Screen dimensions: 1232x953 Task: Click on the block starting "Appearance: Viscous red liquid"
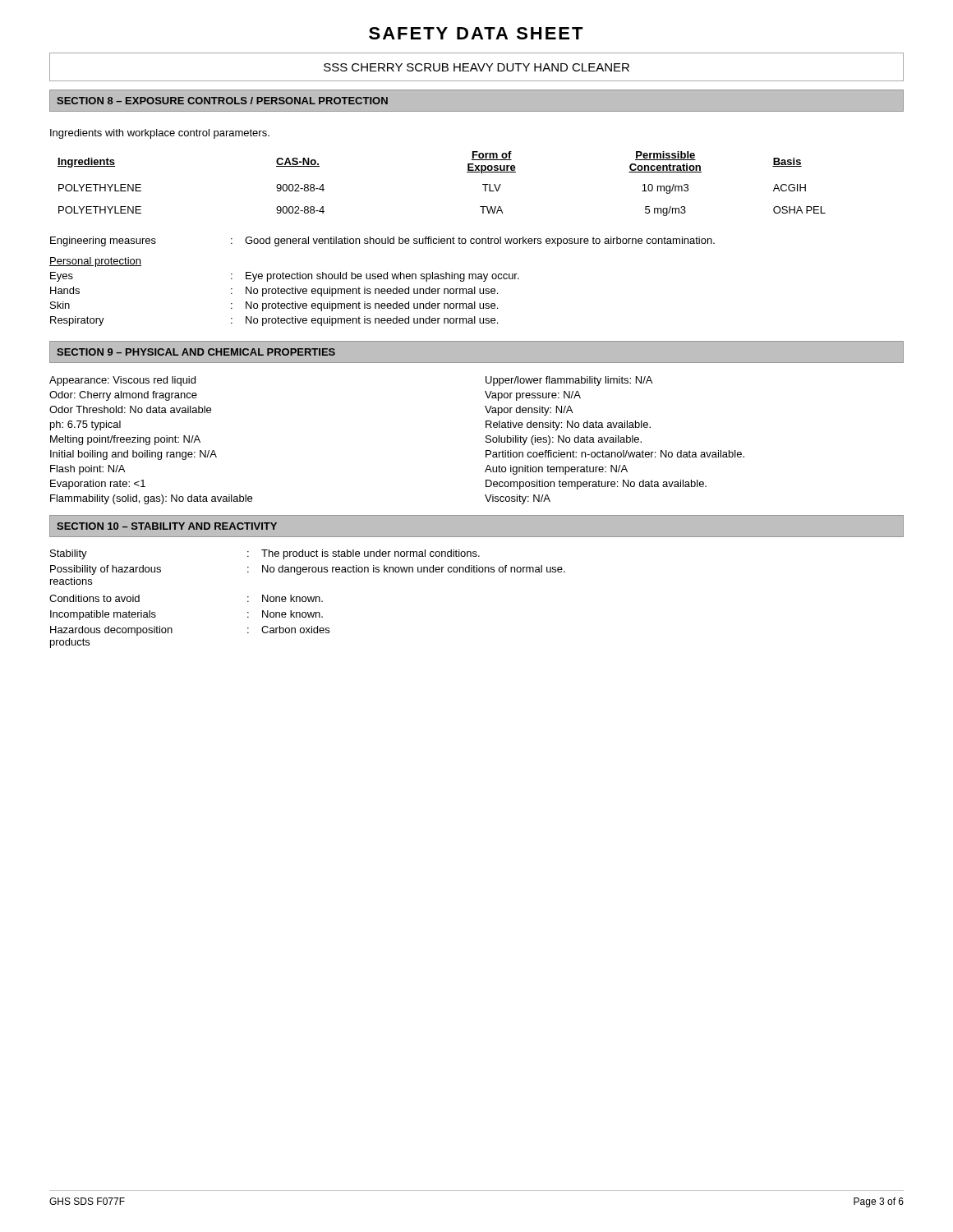(x=476, y=439)
